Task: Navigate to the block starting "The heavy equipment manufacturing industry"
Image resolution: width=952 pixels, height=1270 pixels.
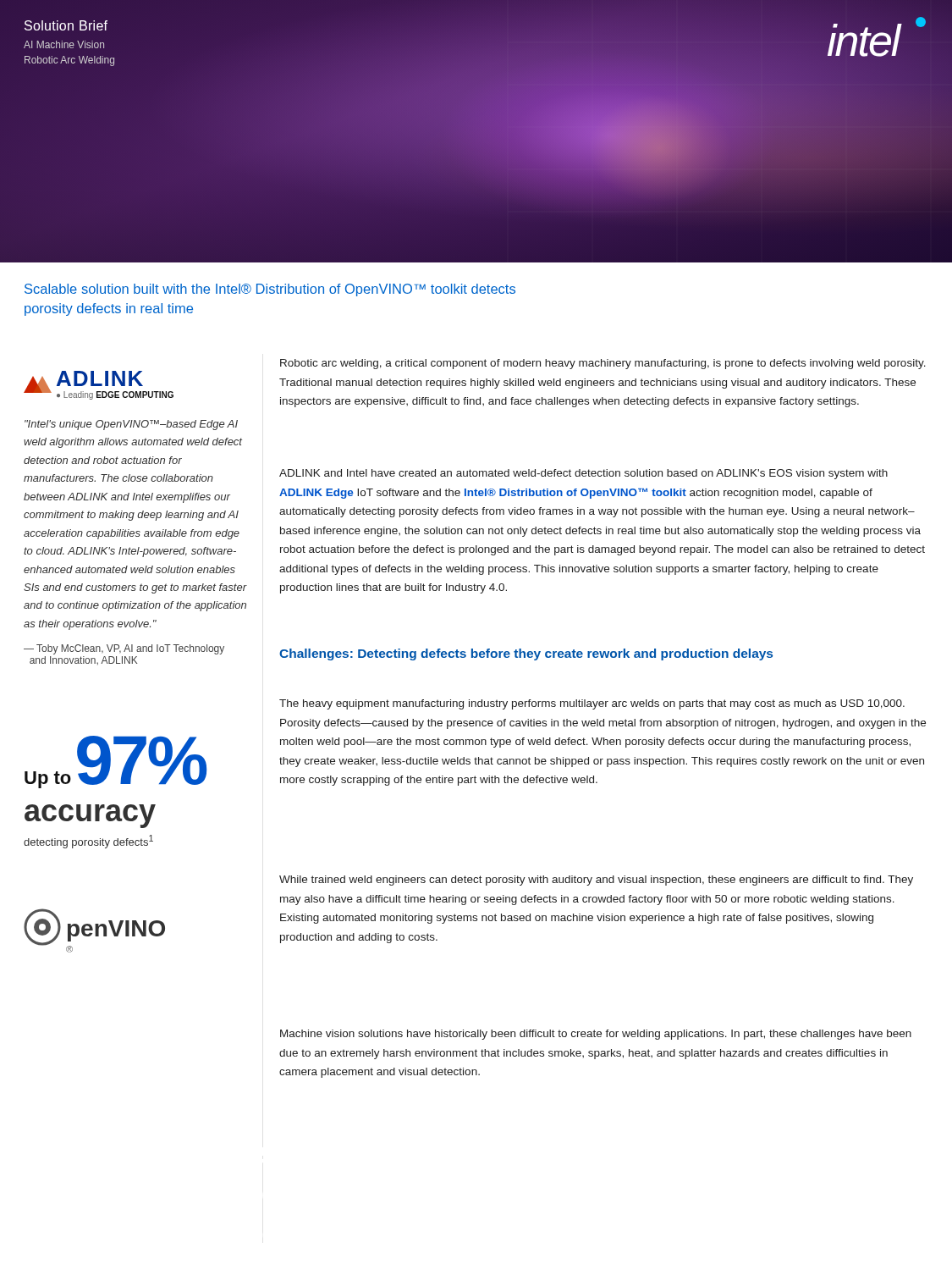Action: click(x=604, y=742)
